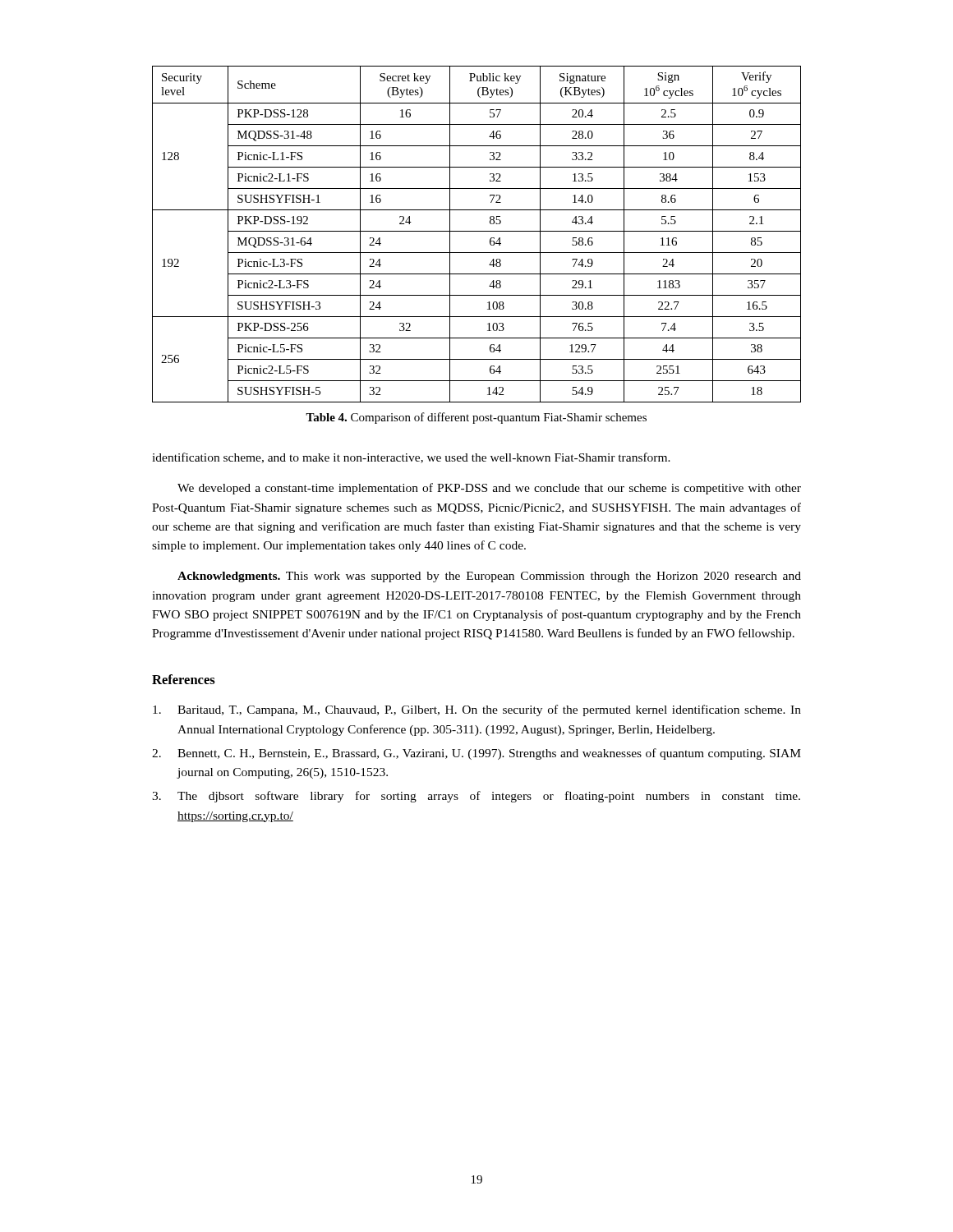The image size is (953, 1232).
Task: Locate the table with the text "Public key (Bytes)"
Action: coord(476,234)
